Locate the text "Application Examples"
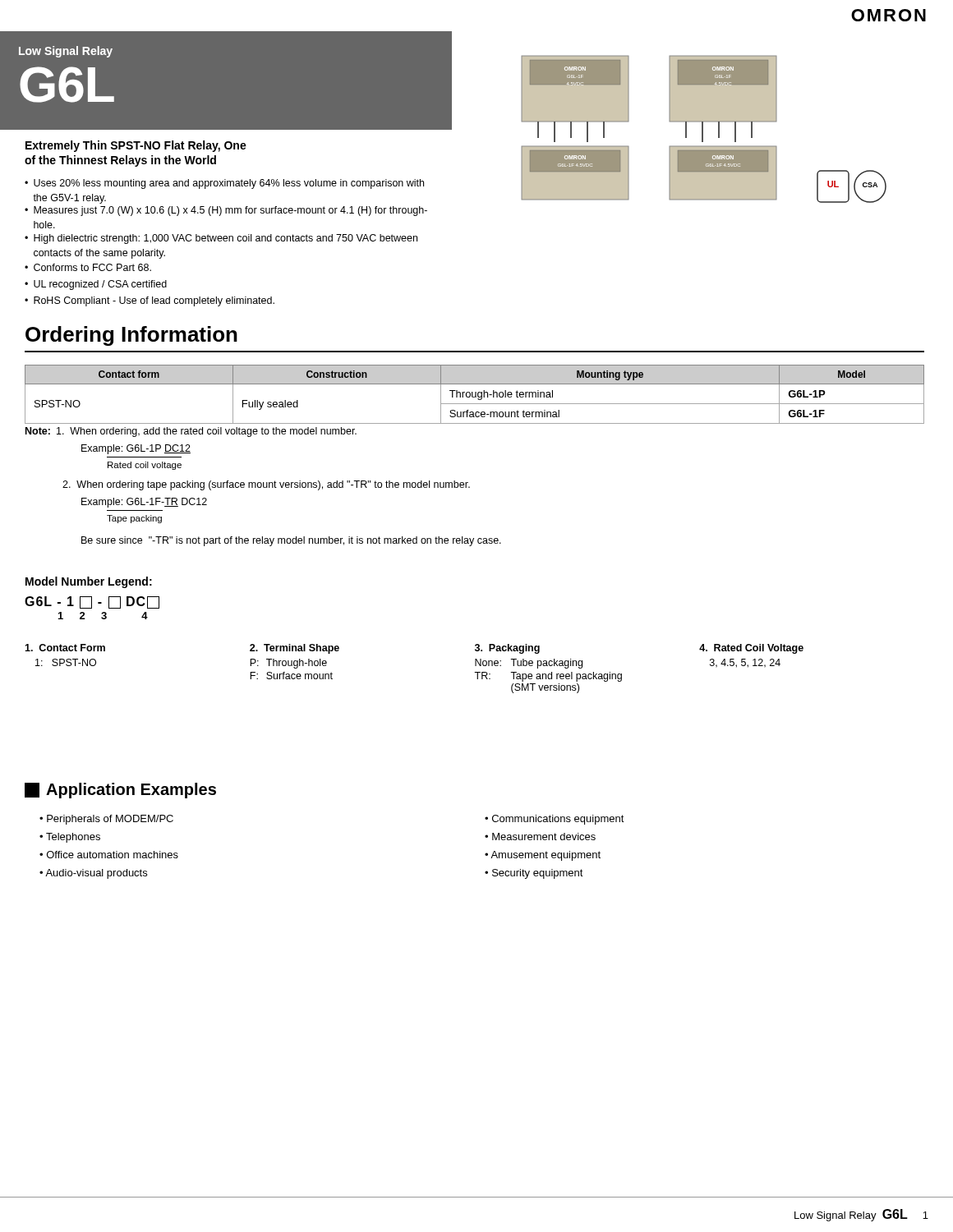The width and height of the screenshot is (953, 1232). pos(120,791)
